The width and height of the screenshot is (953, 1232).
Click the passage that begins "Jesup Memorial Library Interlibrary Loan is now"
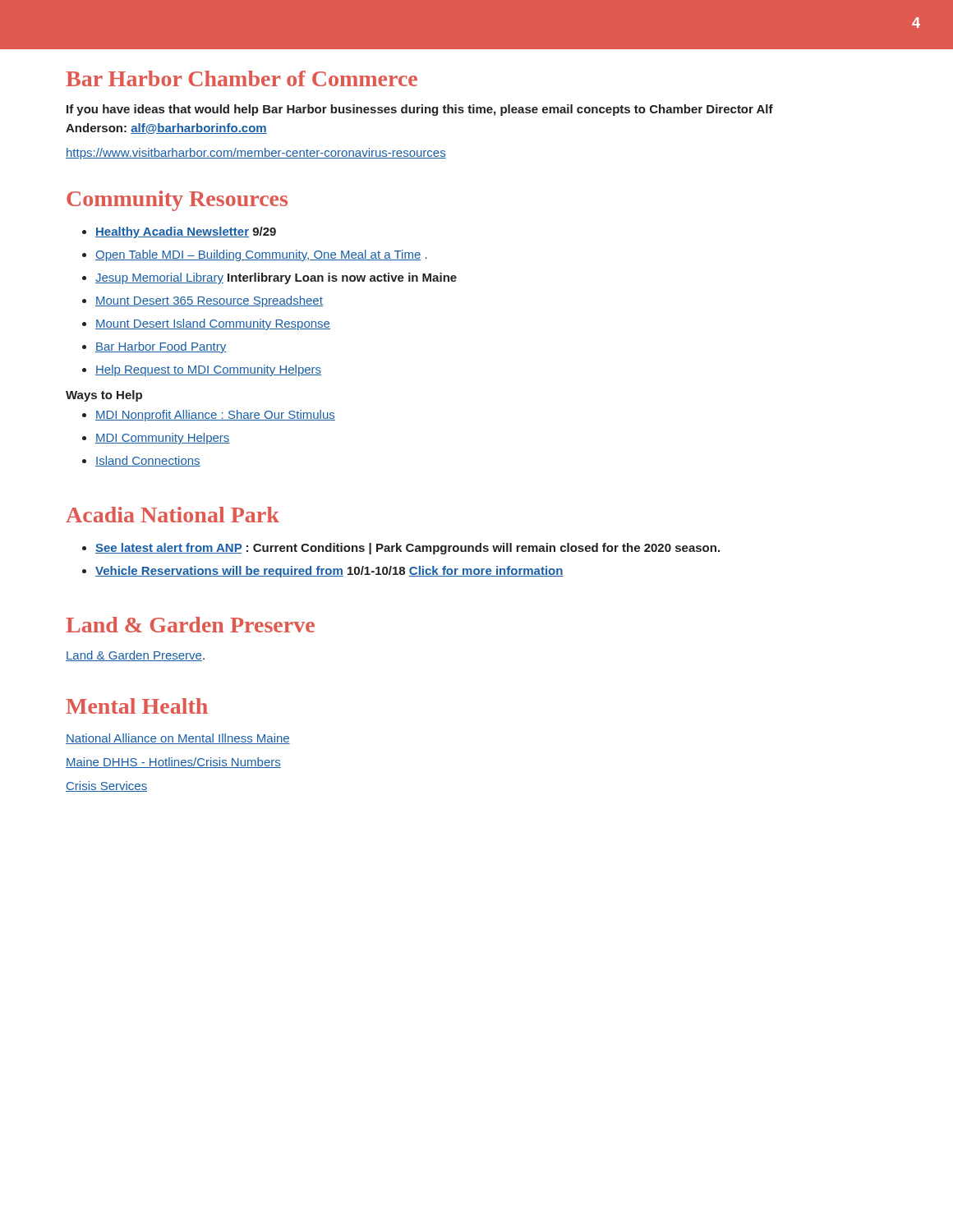click(x=276, y=277)
